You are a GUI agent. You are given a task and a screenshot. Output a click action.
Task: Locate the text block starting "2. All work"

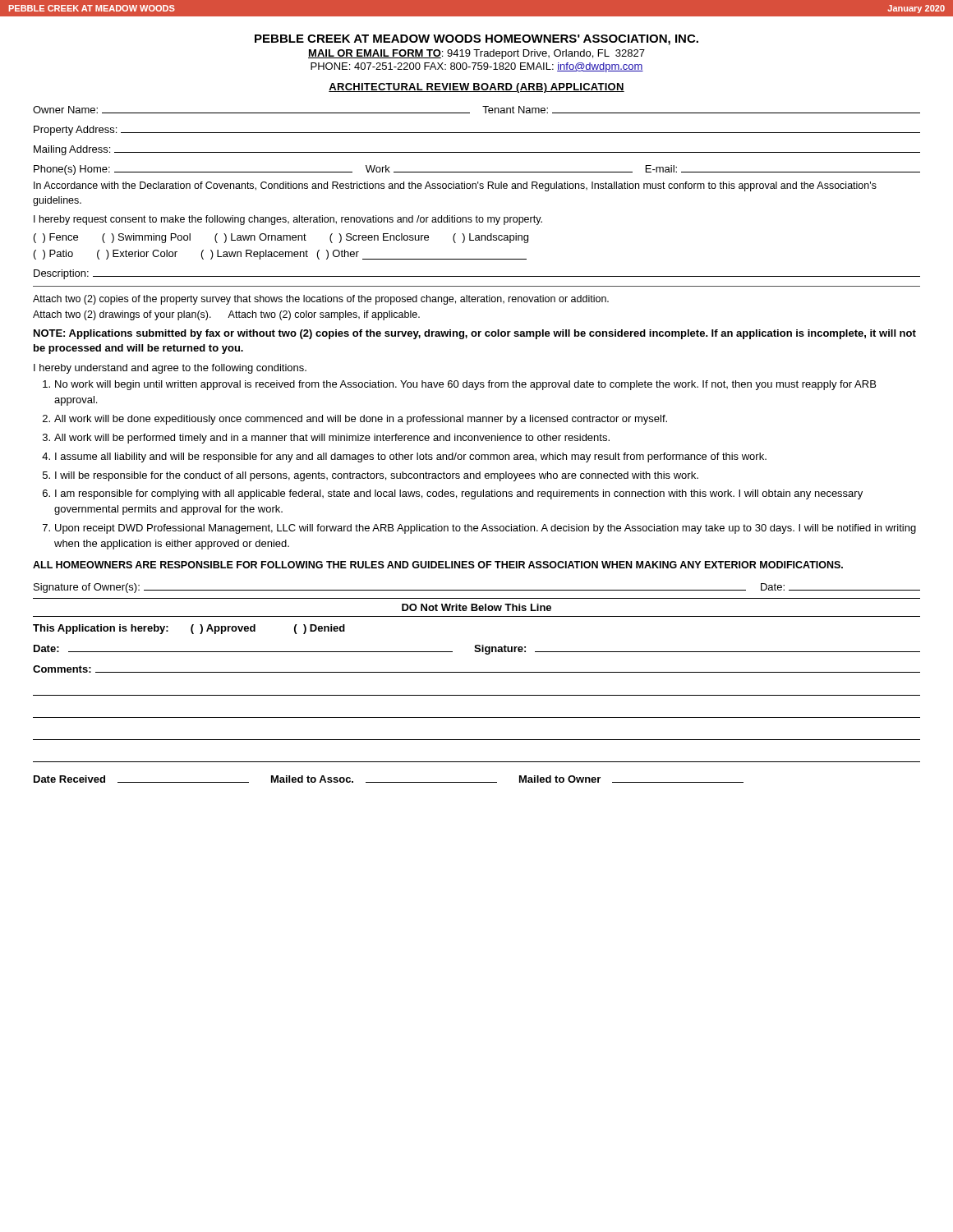476,419
